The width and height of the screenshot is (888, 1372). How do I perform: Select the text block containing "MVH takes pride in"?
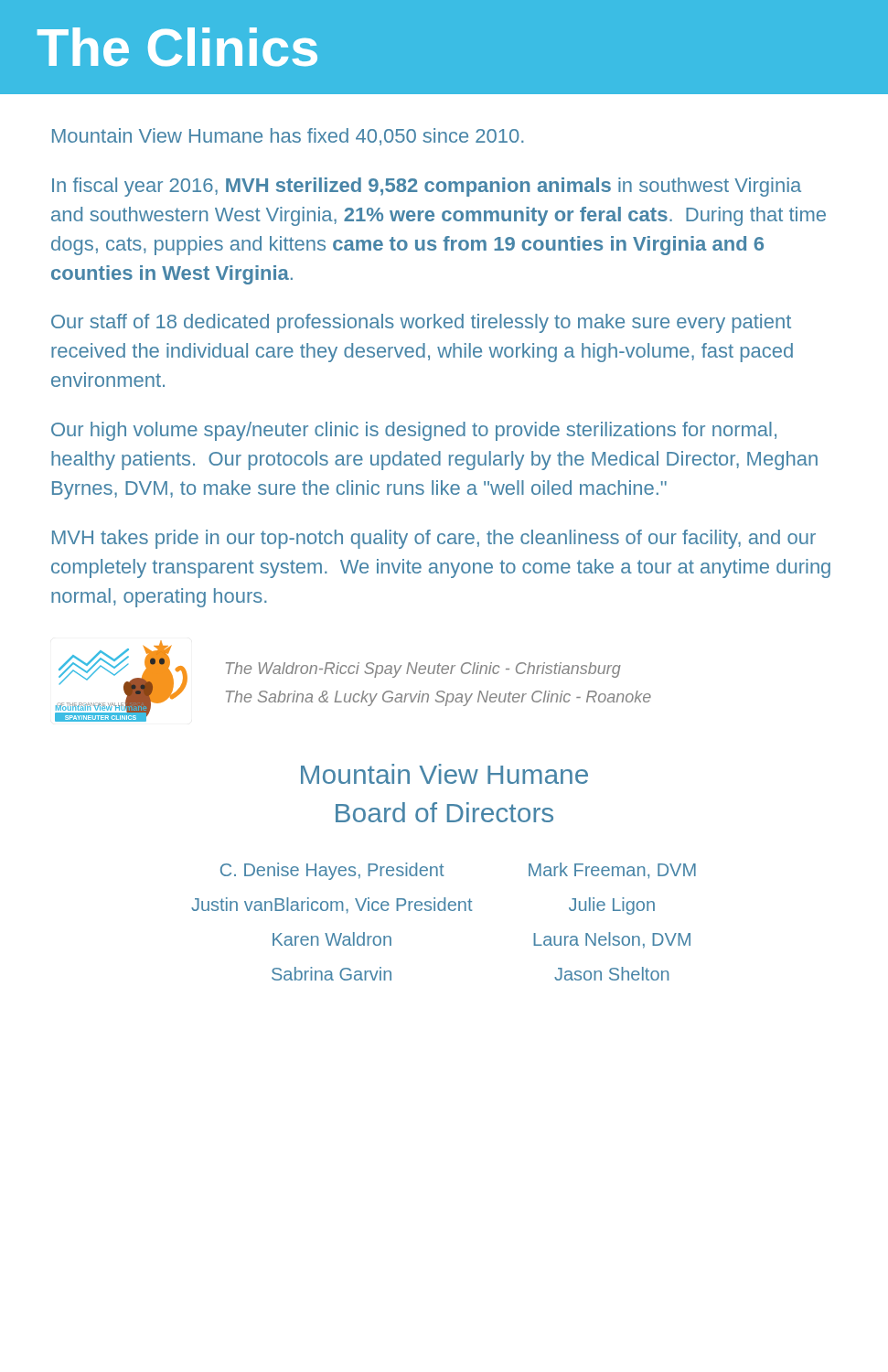point(441,566)
